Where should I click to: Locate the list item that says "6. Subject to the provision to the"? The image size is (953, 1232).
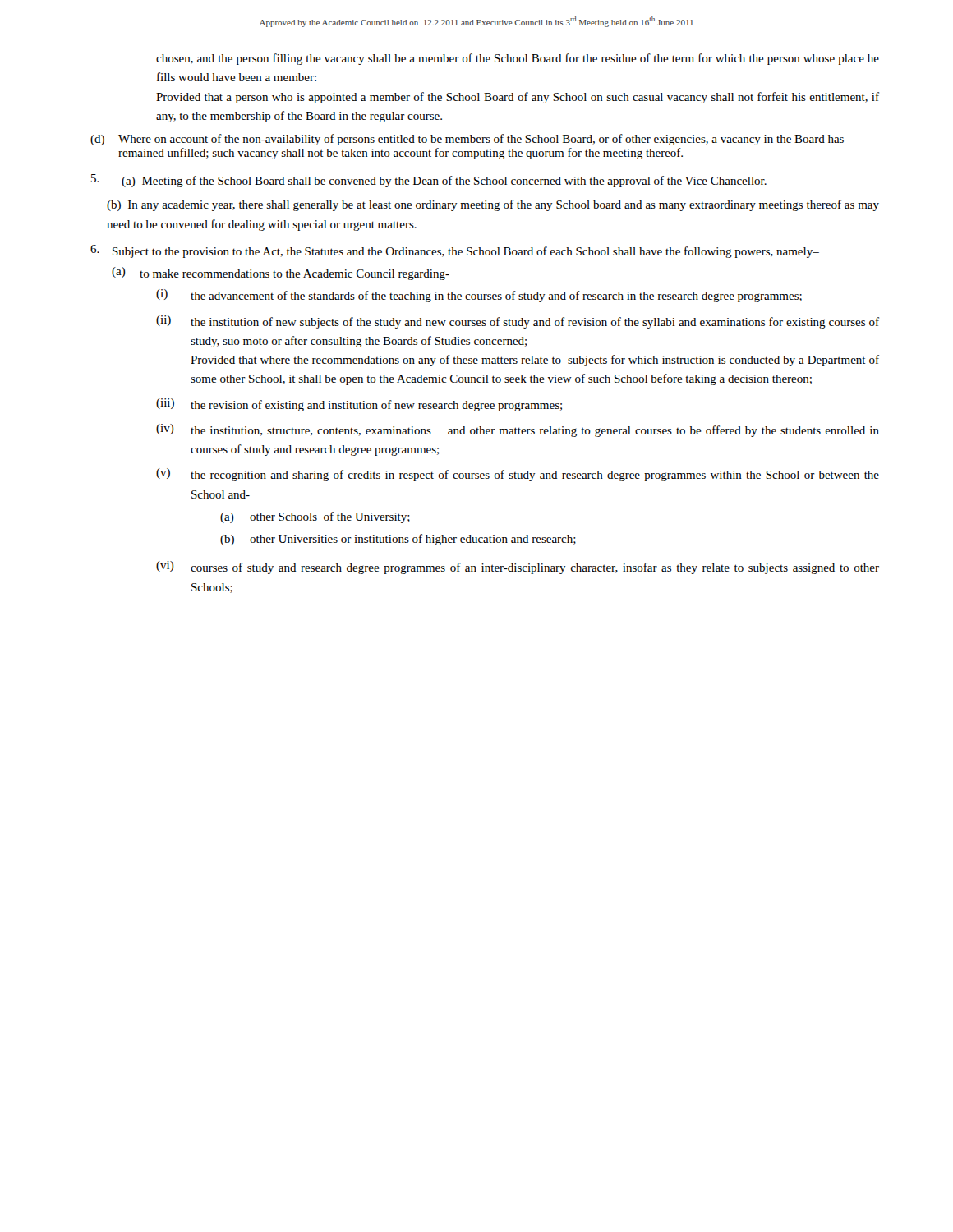(455, 252)
